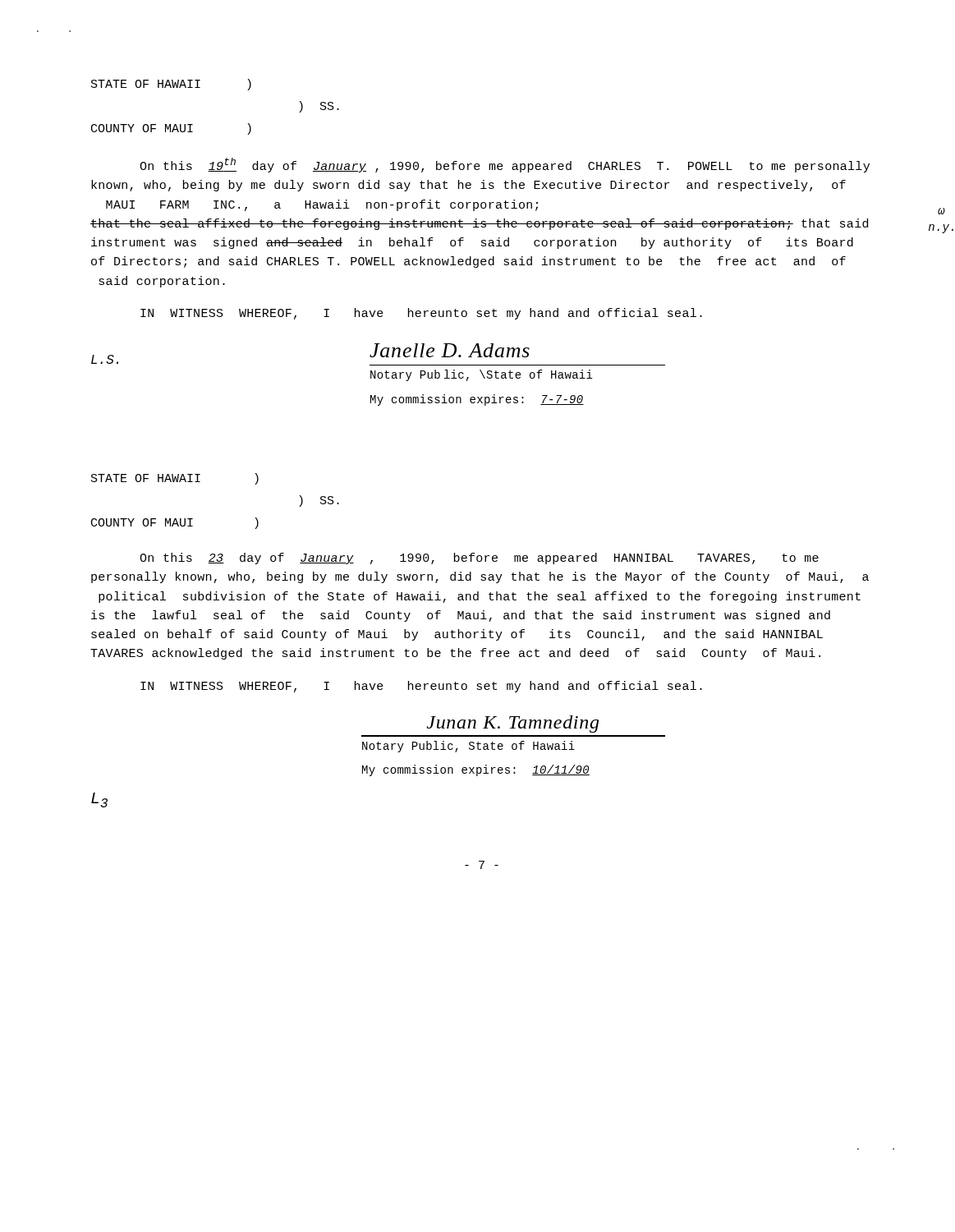Click on the text block that says "Janelle D. Adams Notary Pub lic, \State of"
The height and width of the screenshot is (1232, 955).
coord(517,374)
